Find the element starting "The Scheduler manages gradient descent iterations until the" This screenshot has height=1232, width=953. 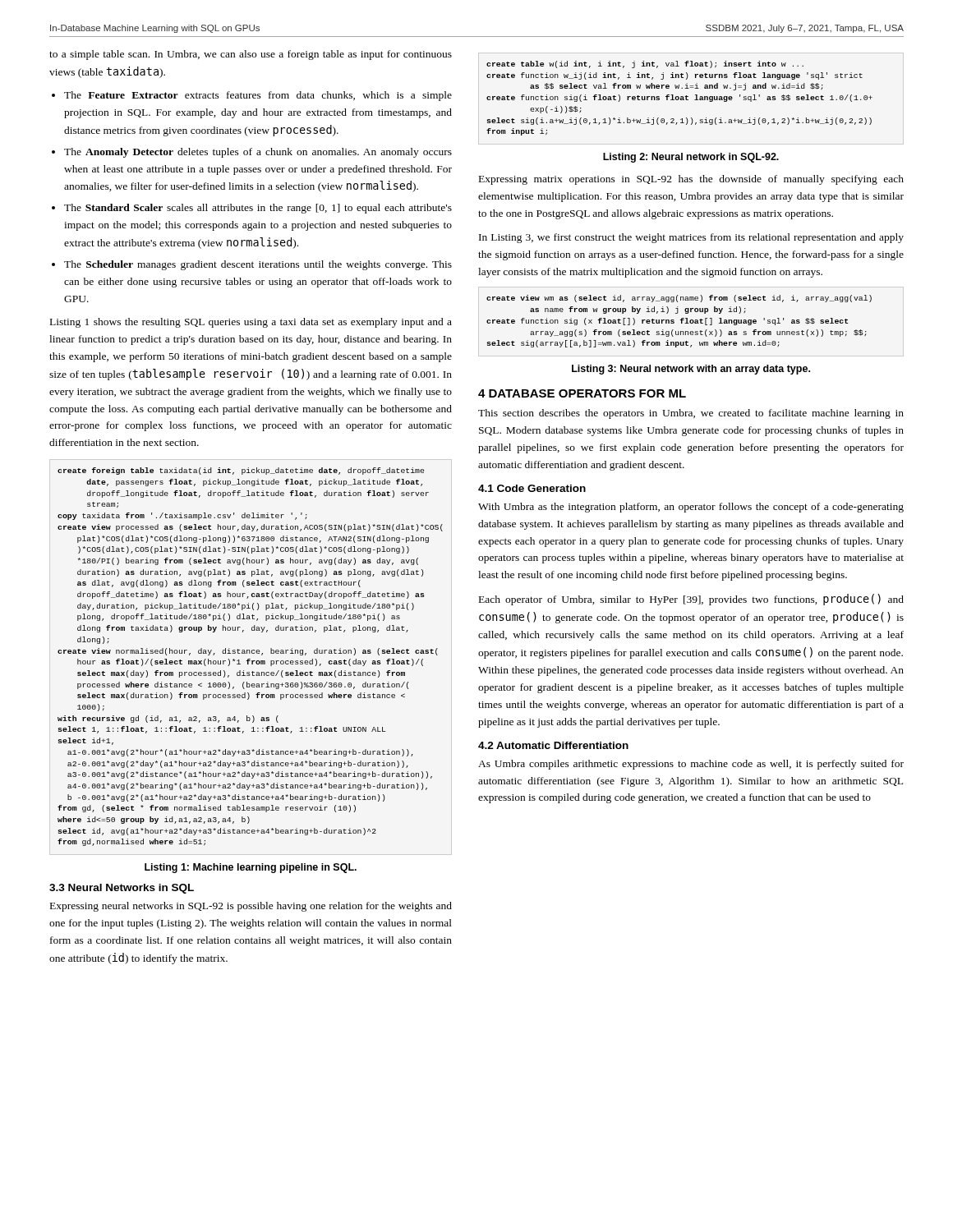click(258, 281)
